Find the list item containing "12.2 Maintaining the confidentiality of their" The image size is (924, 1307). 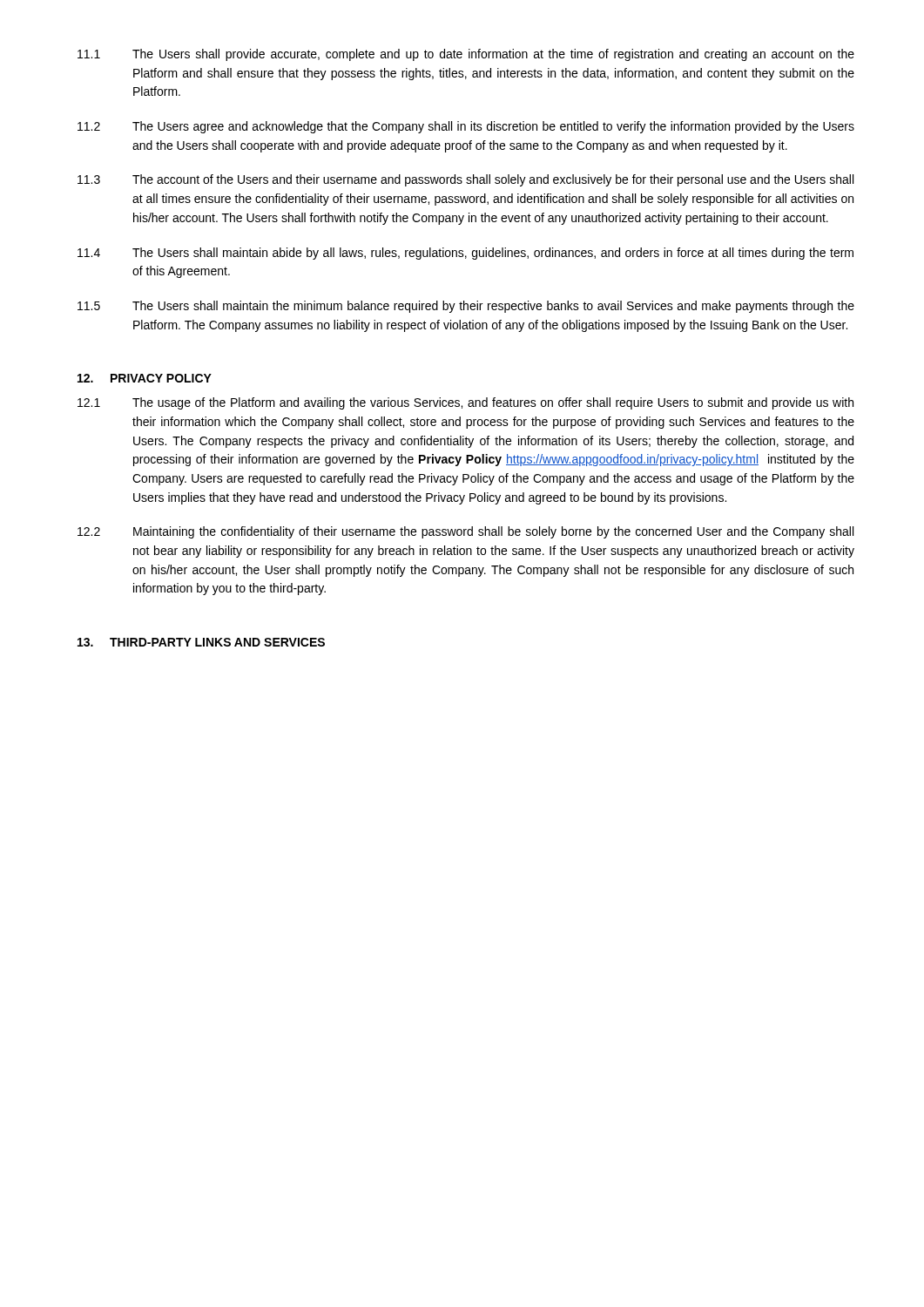pyautogui.click(x=465, y=561)
